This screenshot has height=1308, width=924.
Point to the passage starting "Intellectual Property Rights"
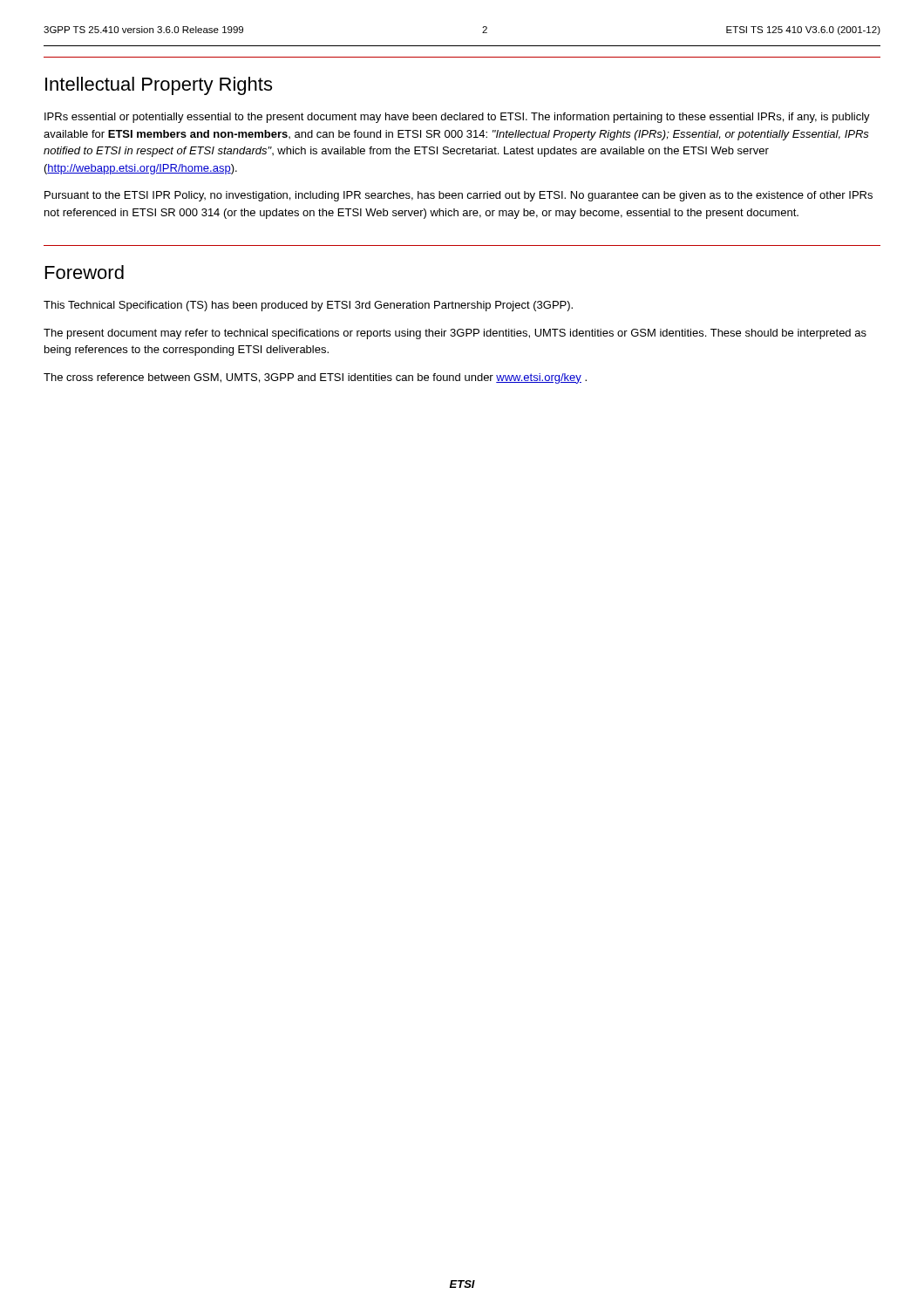coord(159,86)
